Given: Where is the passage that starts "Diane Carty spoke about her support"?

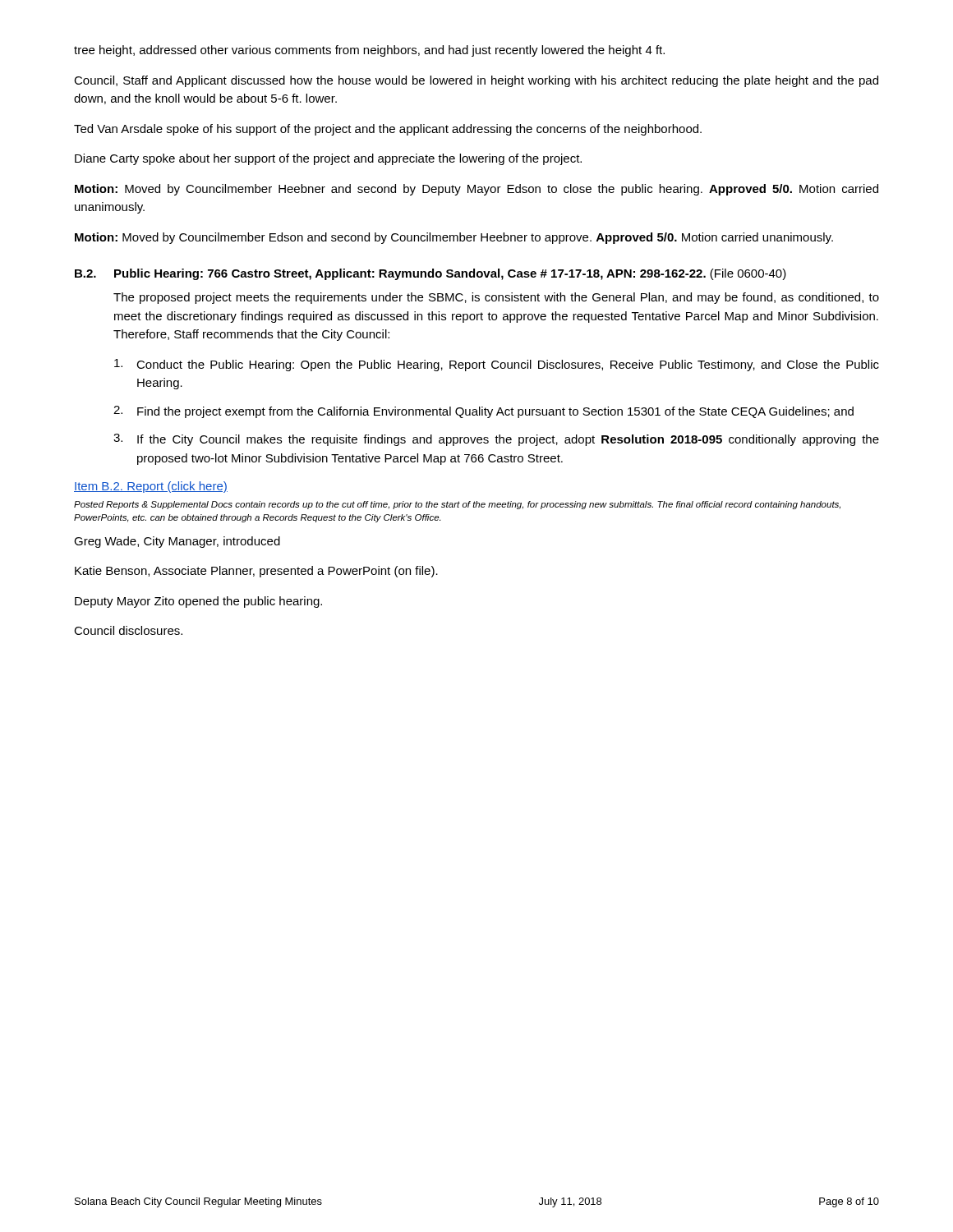Looking at the screenshot, I should click(x=328, y=158).
